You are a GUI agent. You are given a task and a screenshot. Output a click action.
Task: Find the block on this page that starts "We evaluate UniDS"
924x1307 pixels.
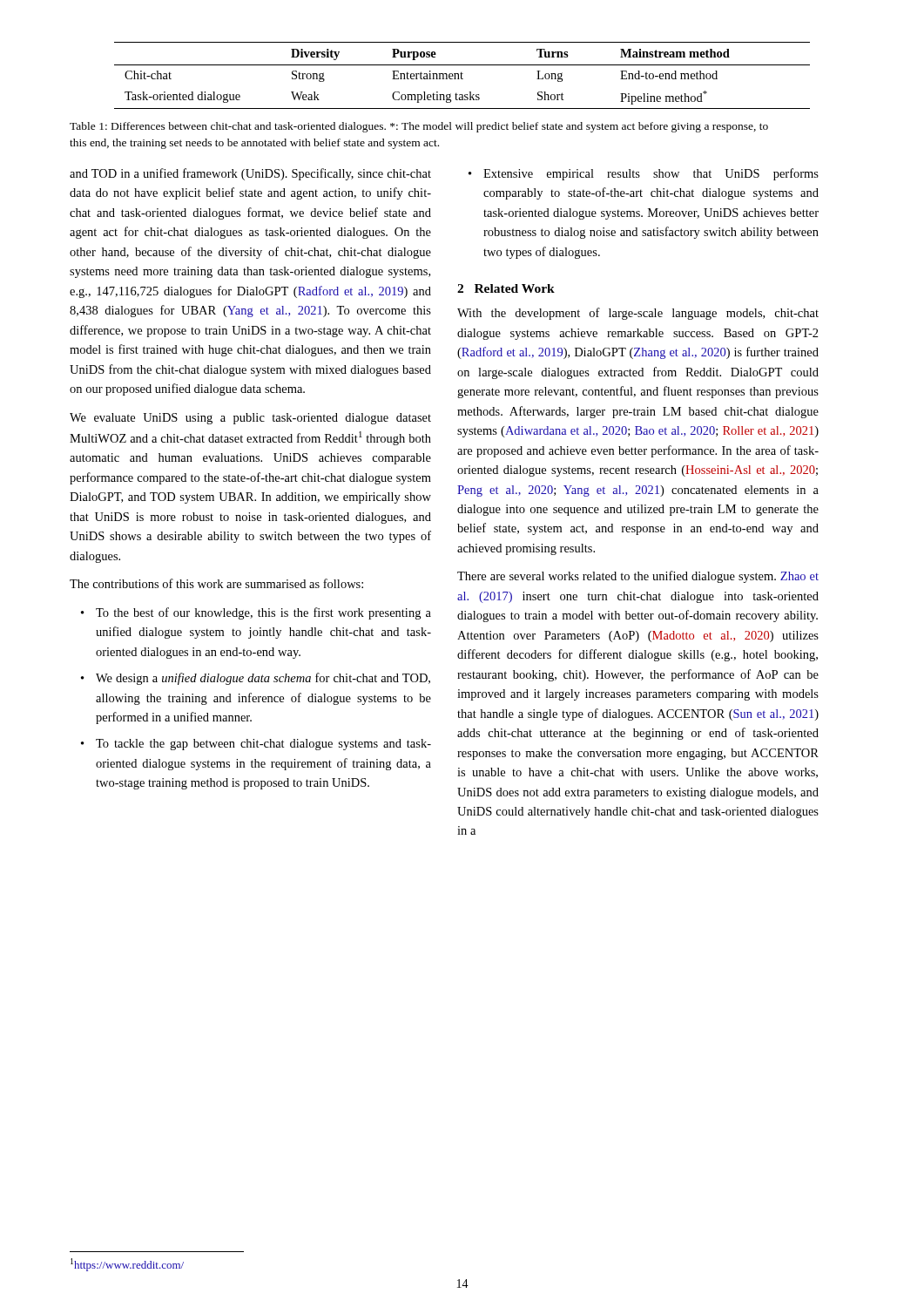(250, 486)
